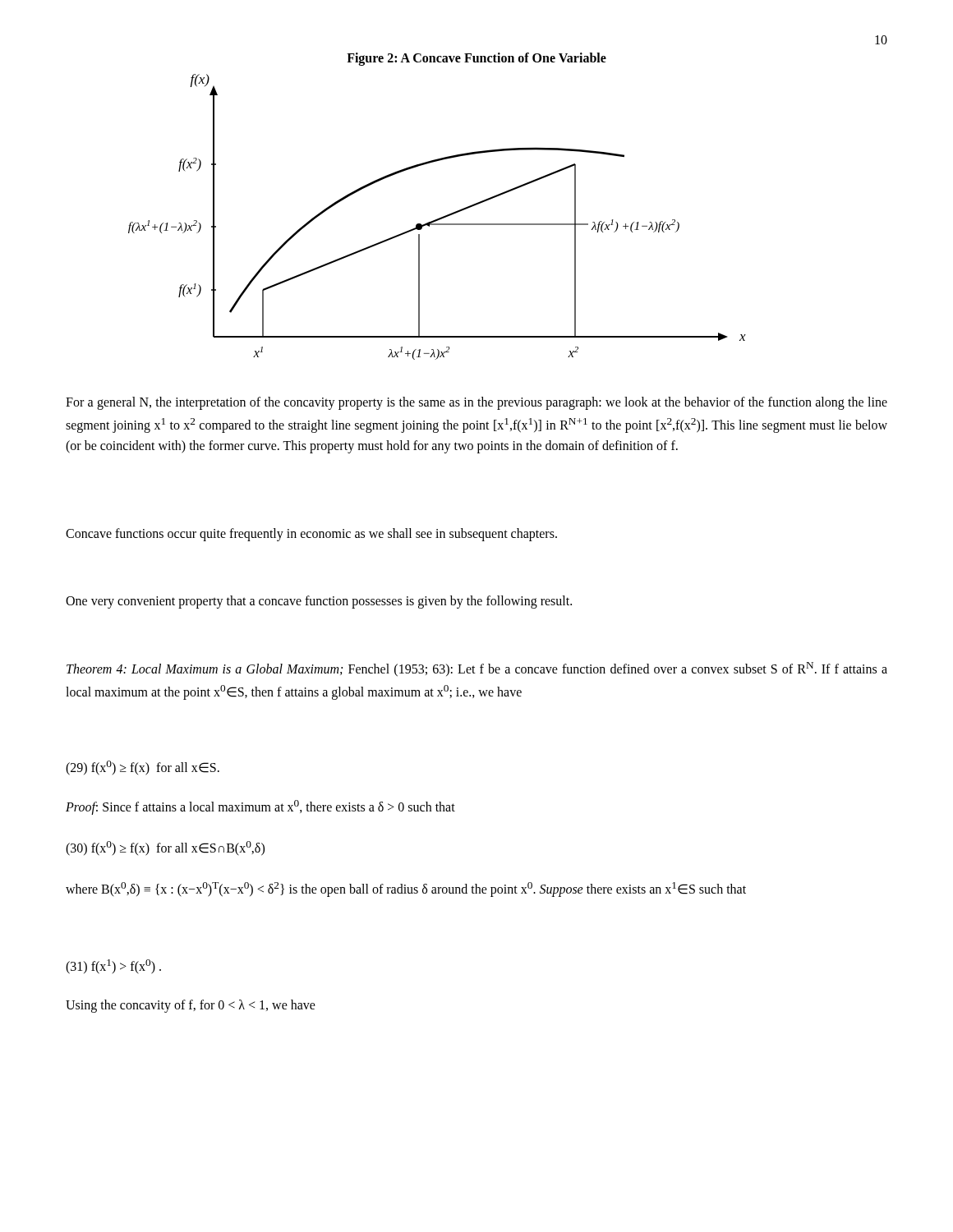Locate the text block starting "Proof: Since f attains a local maximum"
953x1232 pixels.
260,807
